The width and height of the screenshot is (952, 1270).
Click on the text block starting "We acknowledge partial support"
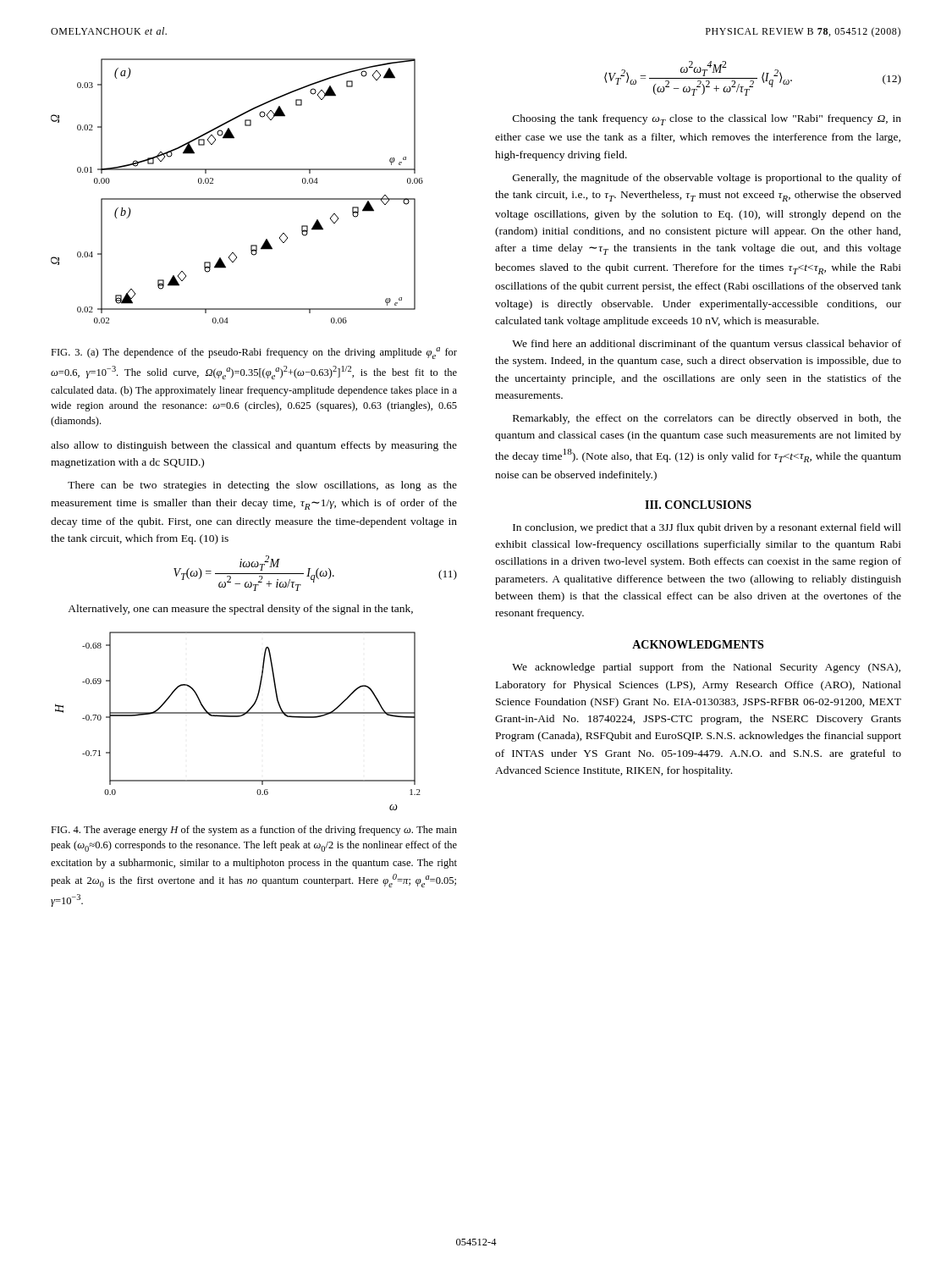698,719
